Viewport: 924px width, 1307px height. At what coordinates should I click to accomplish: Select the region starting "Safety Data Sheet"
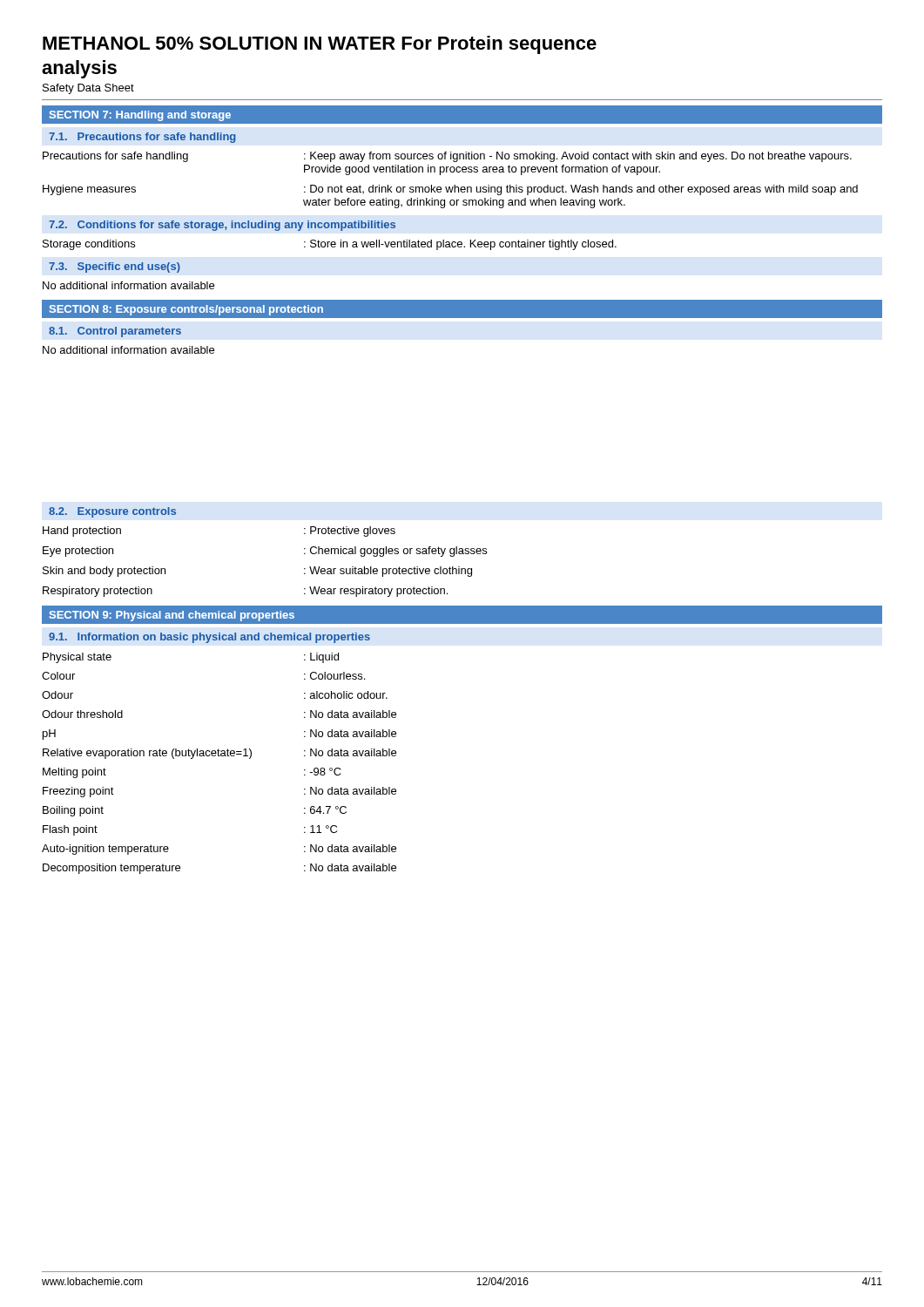click(x=88, y=88)
